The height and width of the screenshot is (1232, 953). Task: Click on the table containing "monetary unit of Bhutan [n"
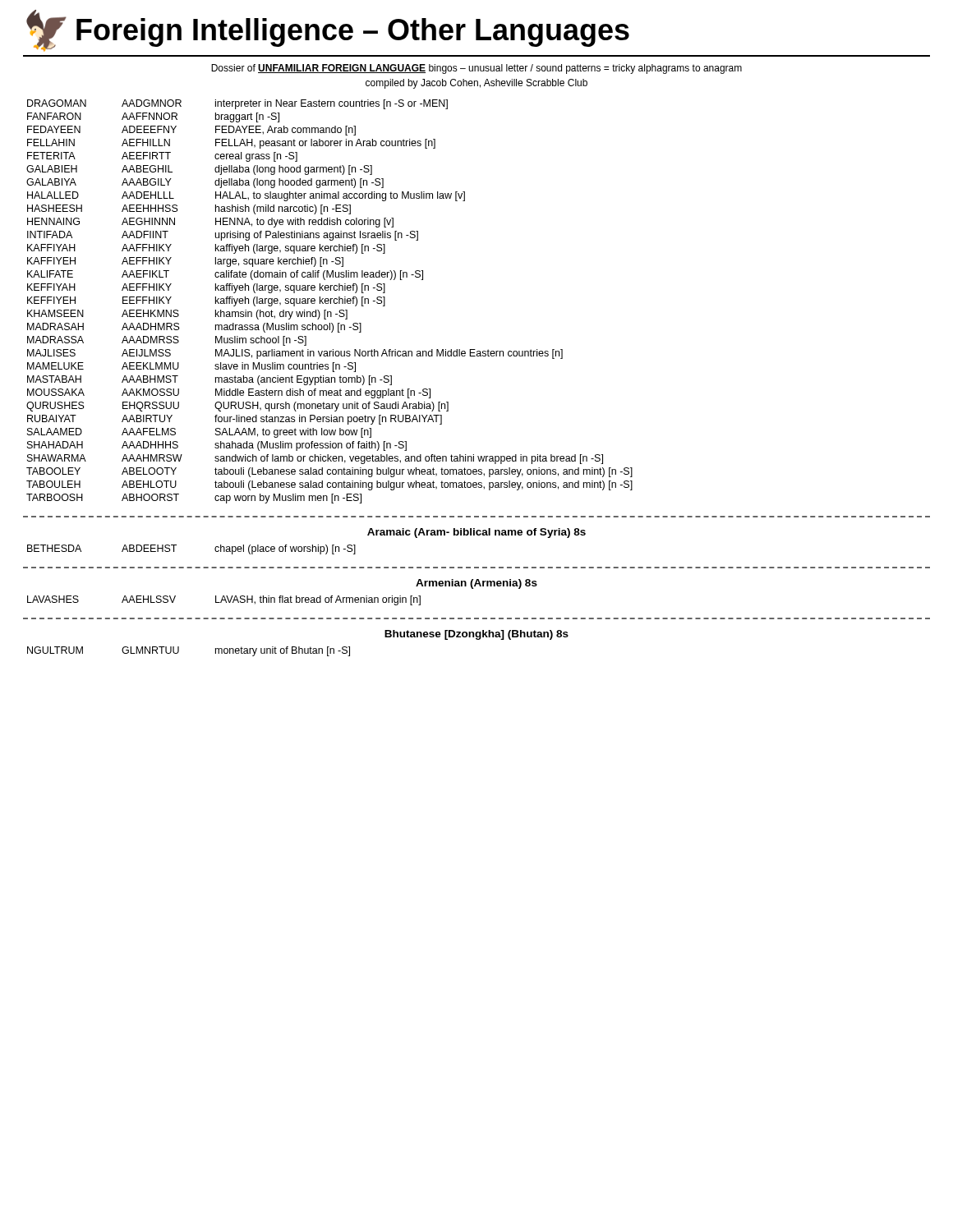click(x=476, y=650)
